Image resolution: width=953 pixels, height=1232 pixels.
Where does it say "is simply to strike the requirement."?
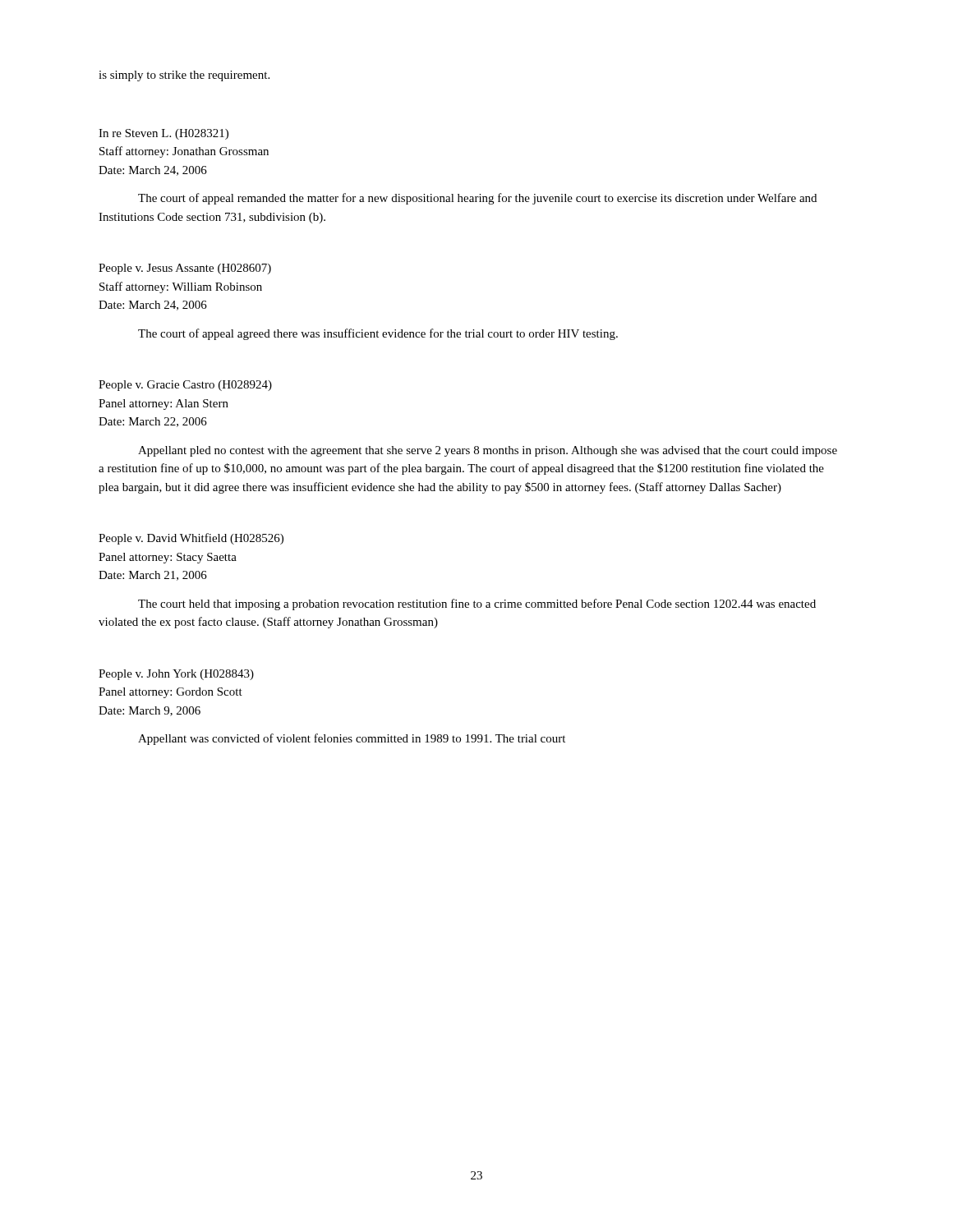184,75
